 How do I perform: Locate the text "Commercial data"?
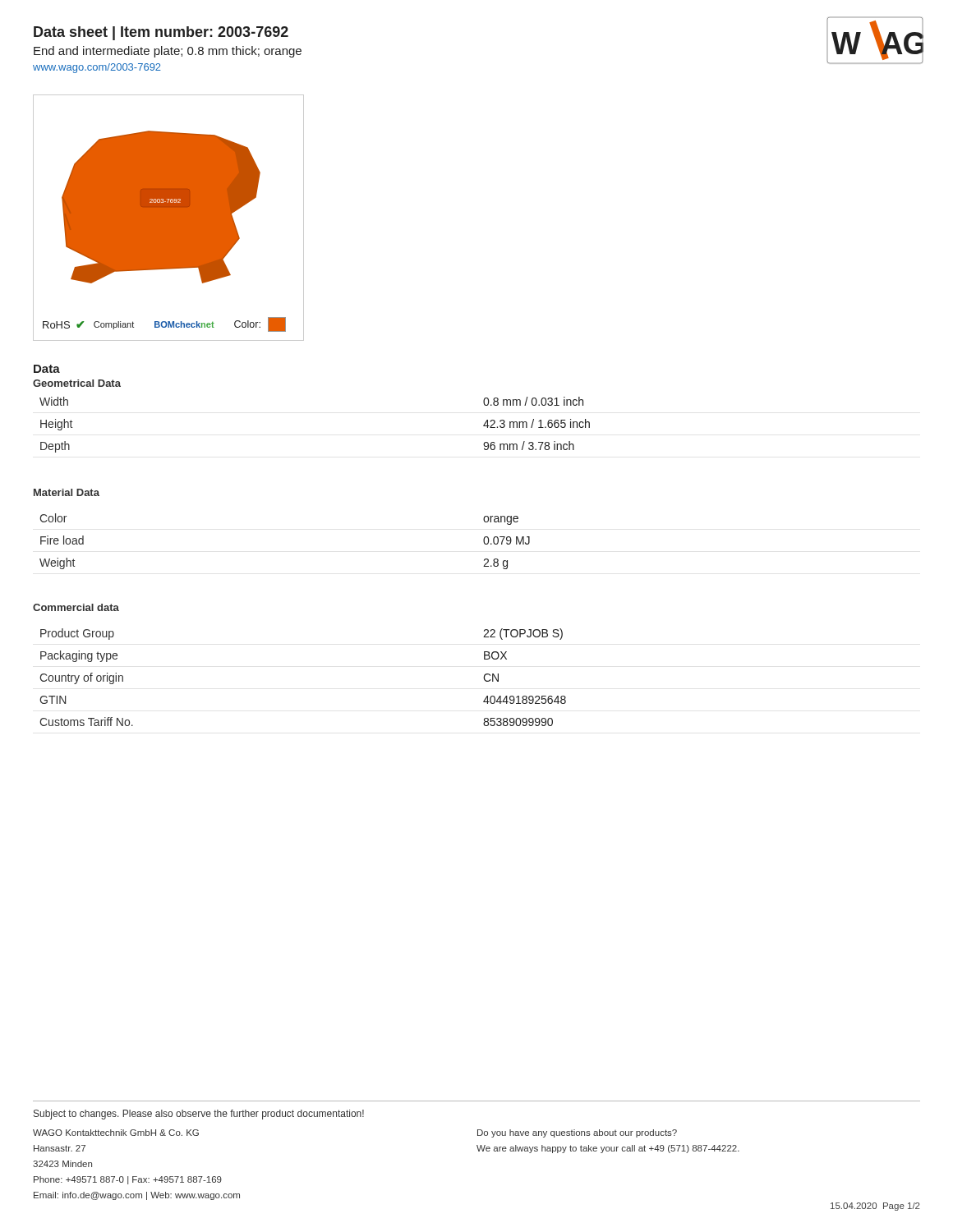point(76,607)
